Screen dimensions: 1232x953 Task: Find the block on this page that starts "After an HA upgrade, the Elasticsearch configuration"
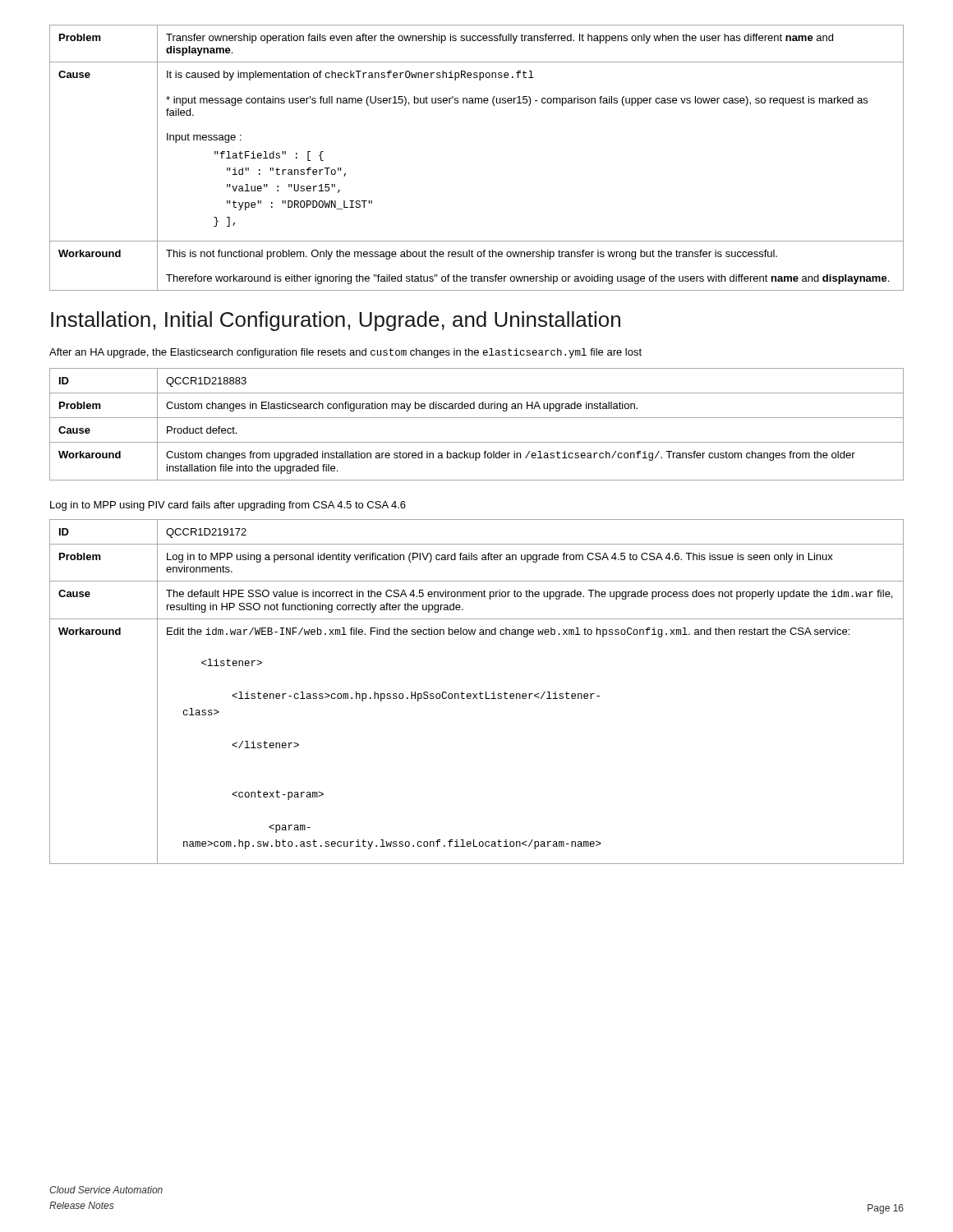345,353
